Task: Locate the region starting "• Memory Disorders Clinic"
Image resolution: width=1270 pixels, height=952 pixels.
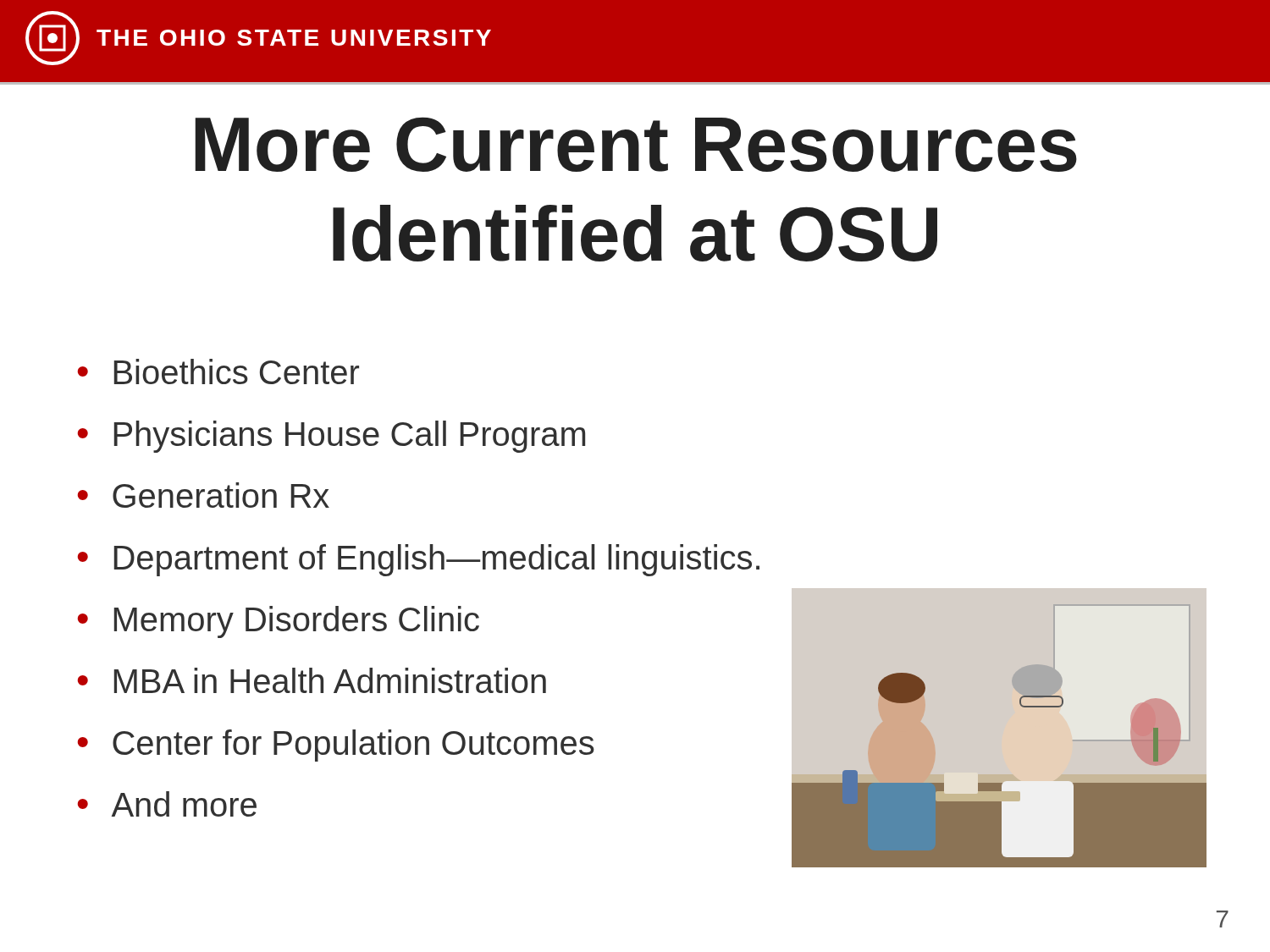Action: [278, 619]
